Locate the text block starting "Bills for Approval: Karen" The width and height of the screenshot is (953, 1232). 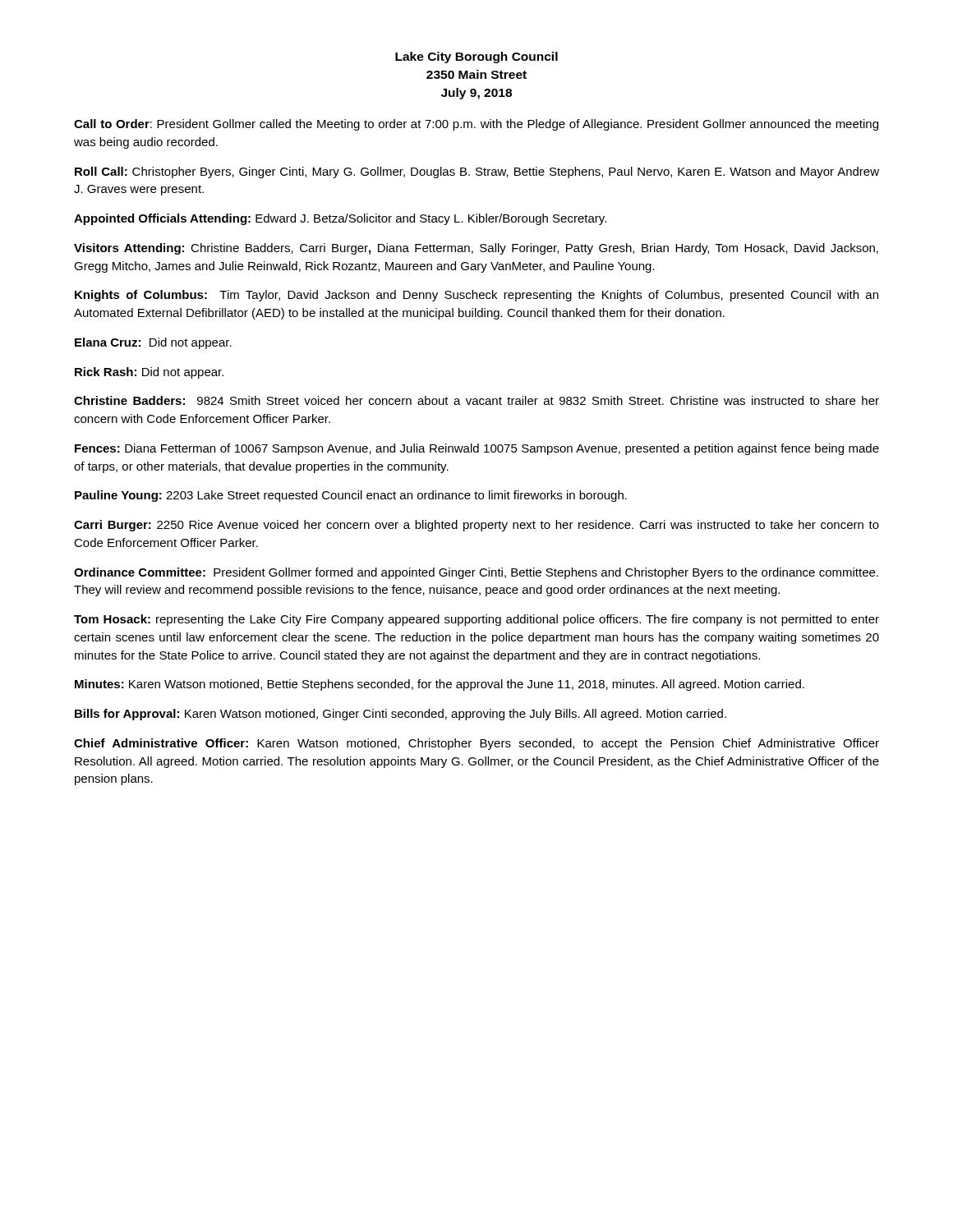(401, 713)
